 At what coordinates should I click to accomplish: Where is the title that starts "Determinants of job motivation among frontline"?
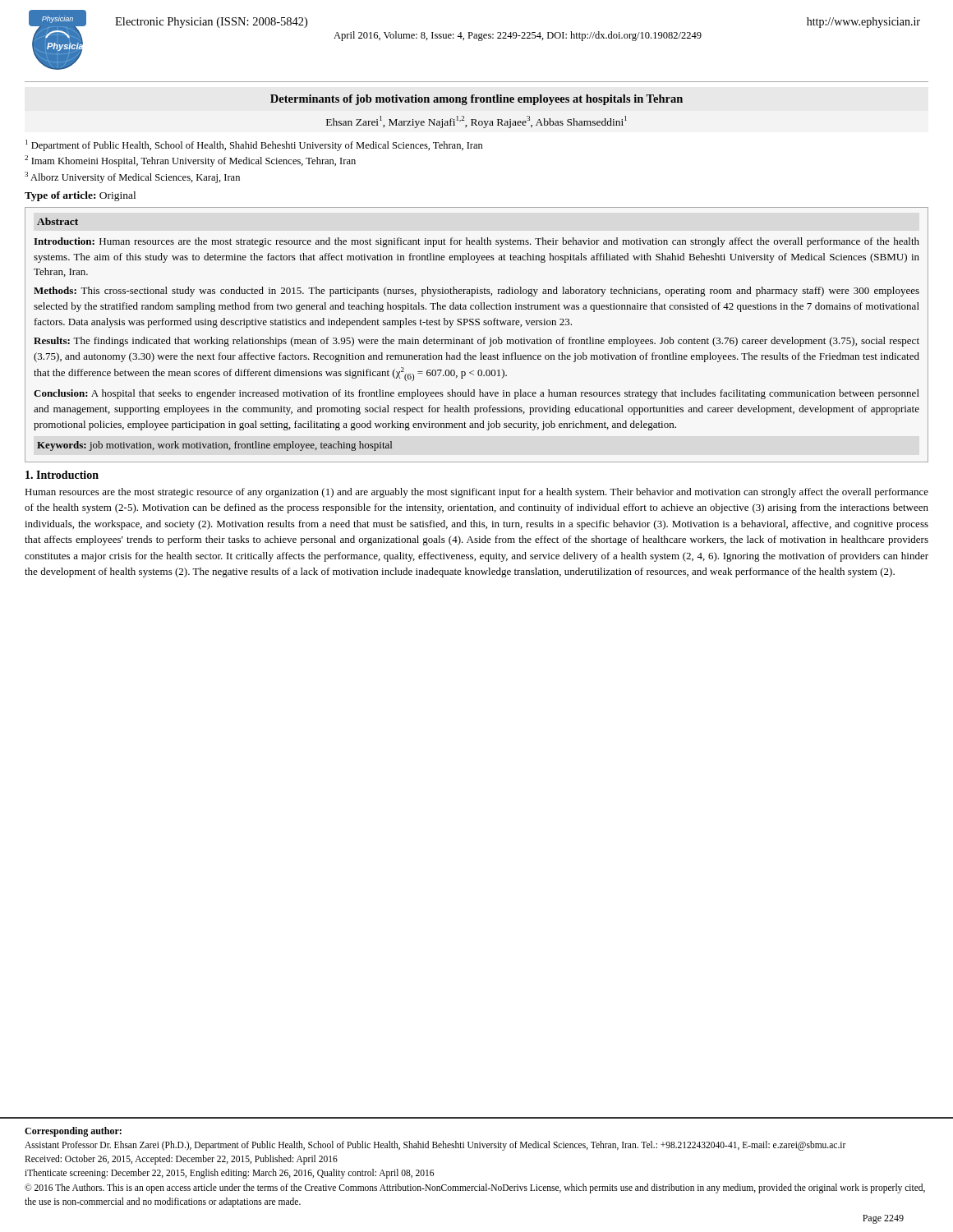[476, 99]
